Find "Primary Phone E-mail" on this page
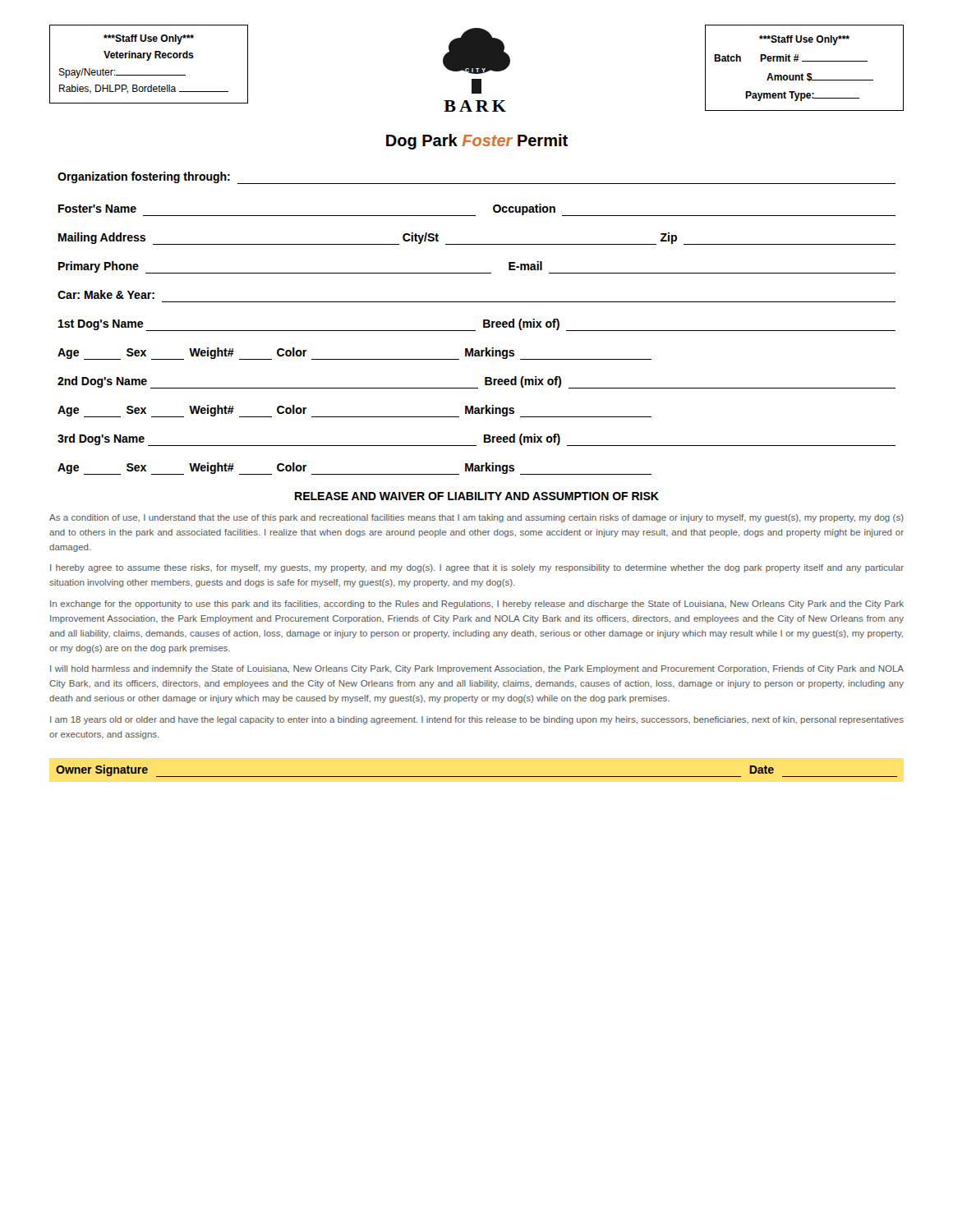Viewport: 953px width, 1232px height. (x=476, y=267)
